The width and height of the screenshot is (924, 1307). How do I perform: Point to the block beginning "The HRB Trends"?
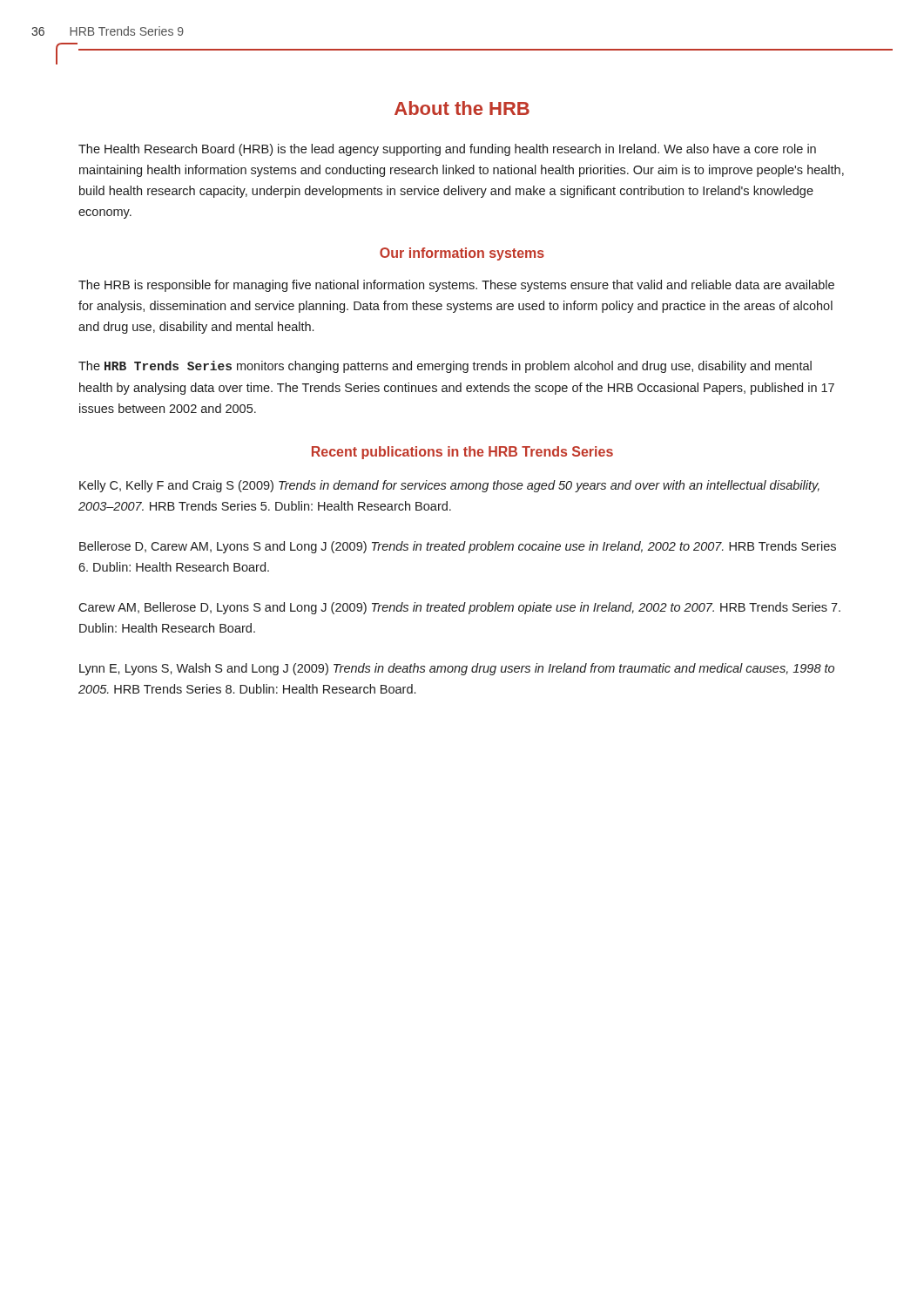click(457, 388)
